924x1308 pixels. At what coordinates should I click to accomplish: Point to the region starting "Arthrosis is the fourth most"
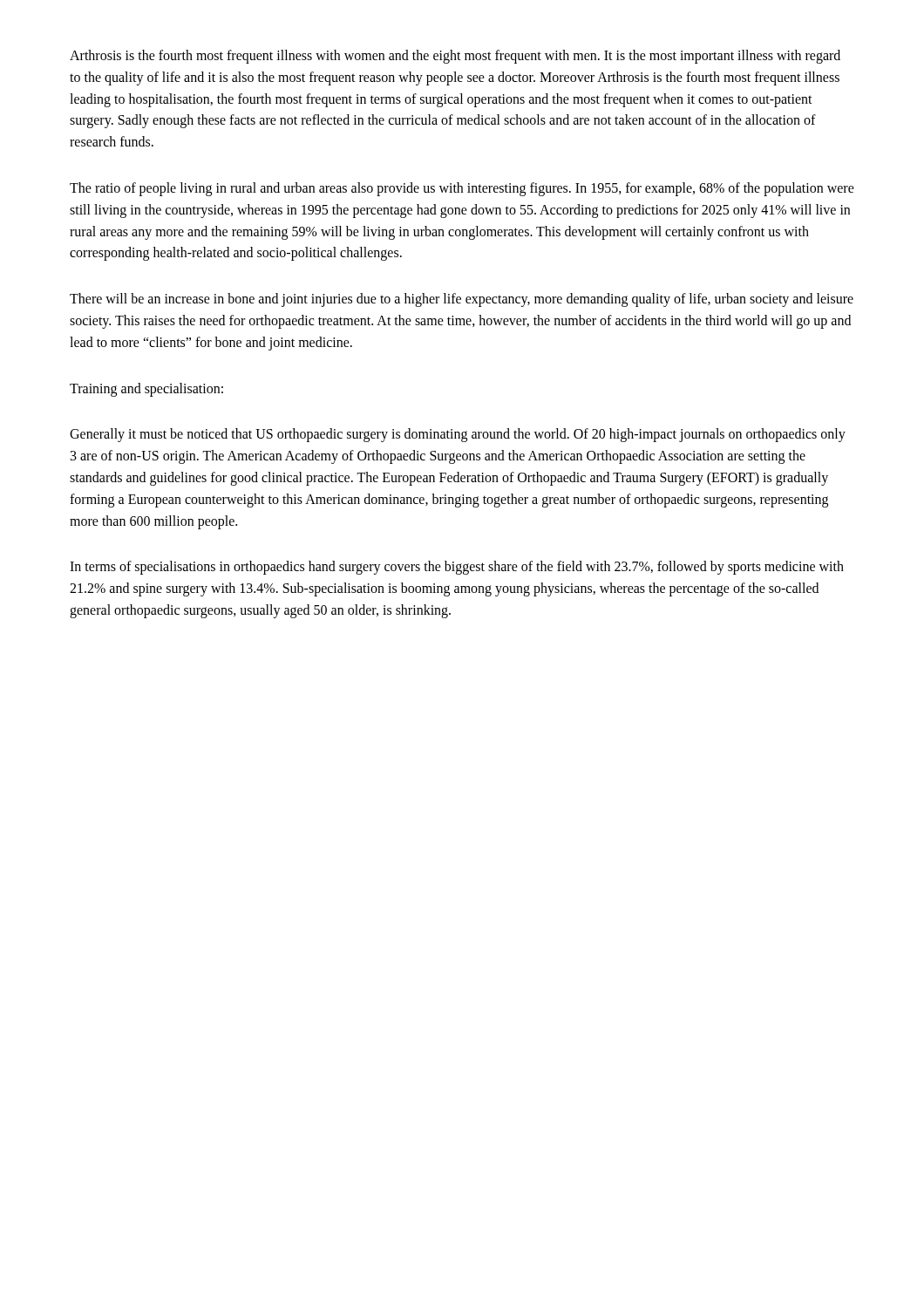click(x=455, y=99)
